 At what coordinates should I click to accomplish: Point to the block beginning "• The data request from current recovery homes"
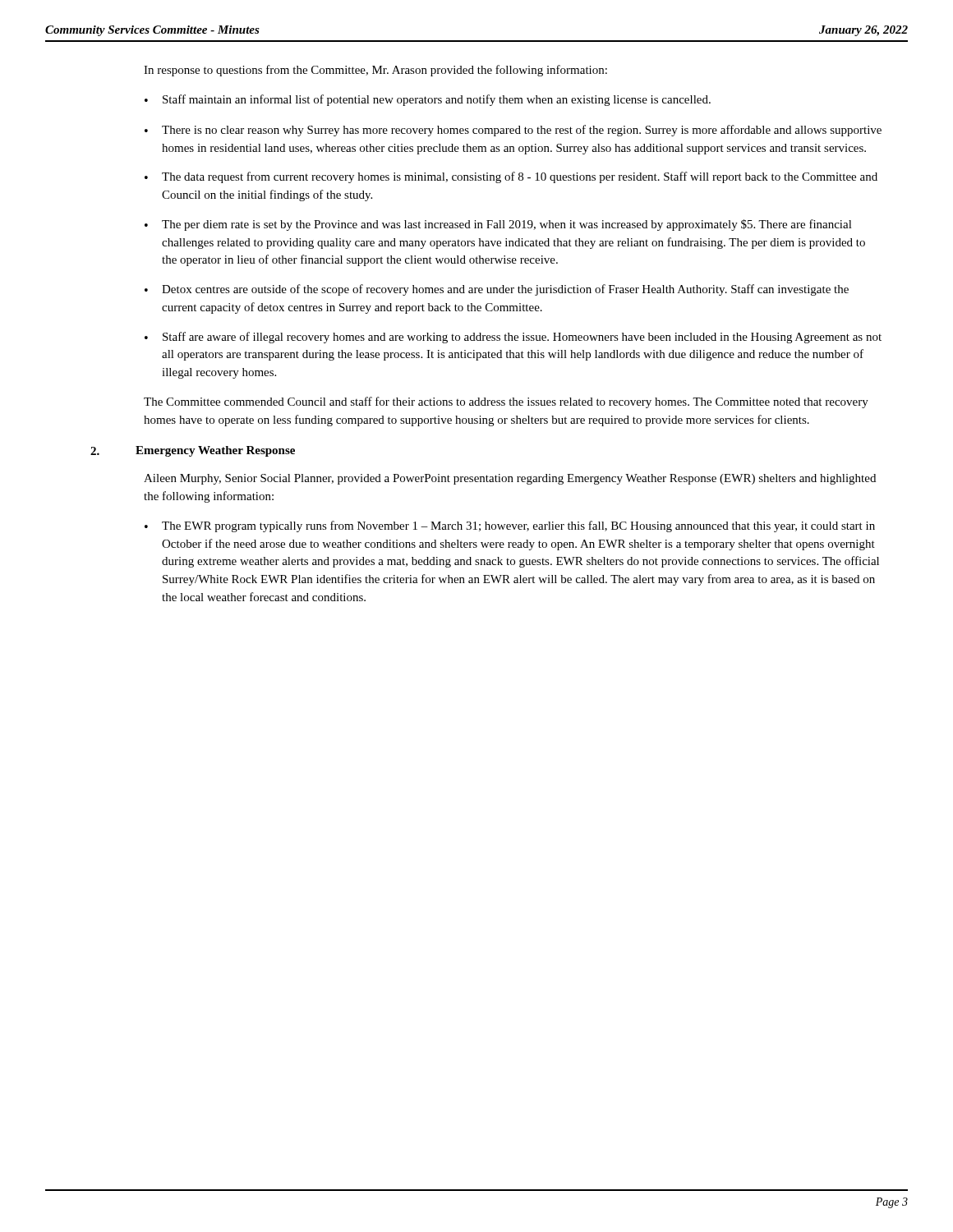tap(513, 187)
